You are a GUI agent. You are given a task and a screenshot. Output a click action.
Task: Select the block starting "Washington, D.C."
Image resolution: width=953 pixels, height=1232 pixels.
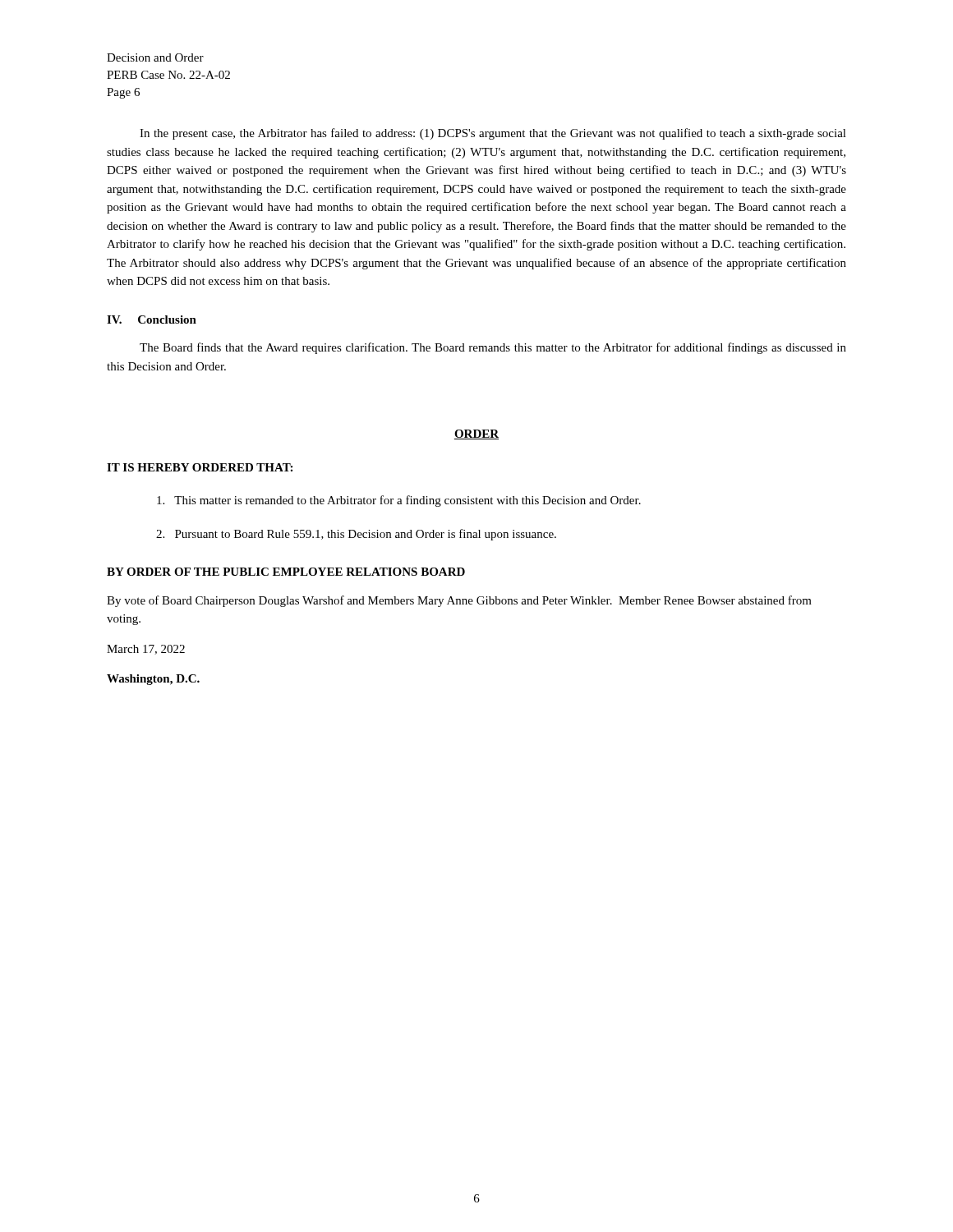pos(153,678)
